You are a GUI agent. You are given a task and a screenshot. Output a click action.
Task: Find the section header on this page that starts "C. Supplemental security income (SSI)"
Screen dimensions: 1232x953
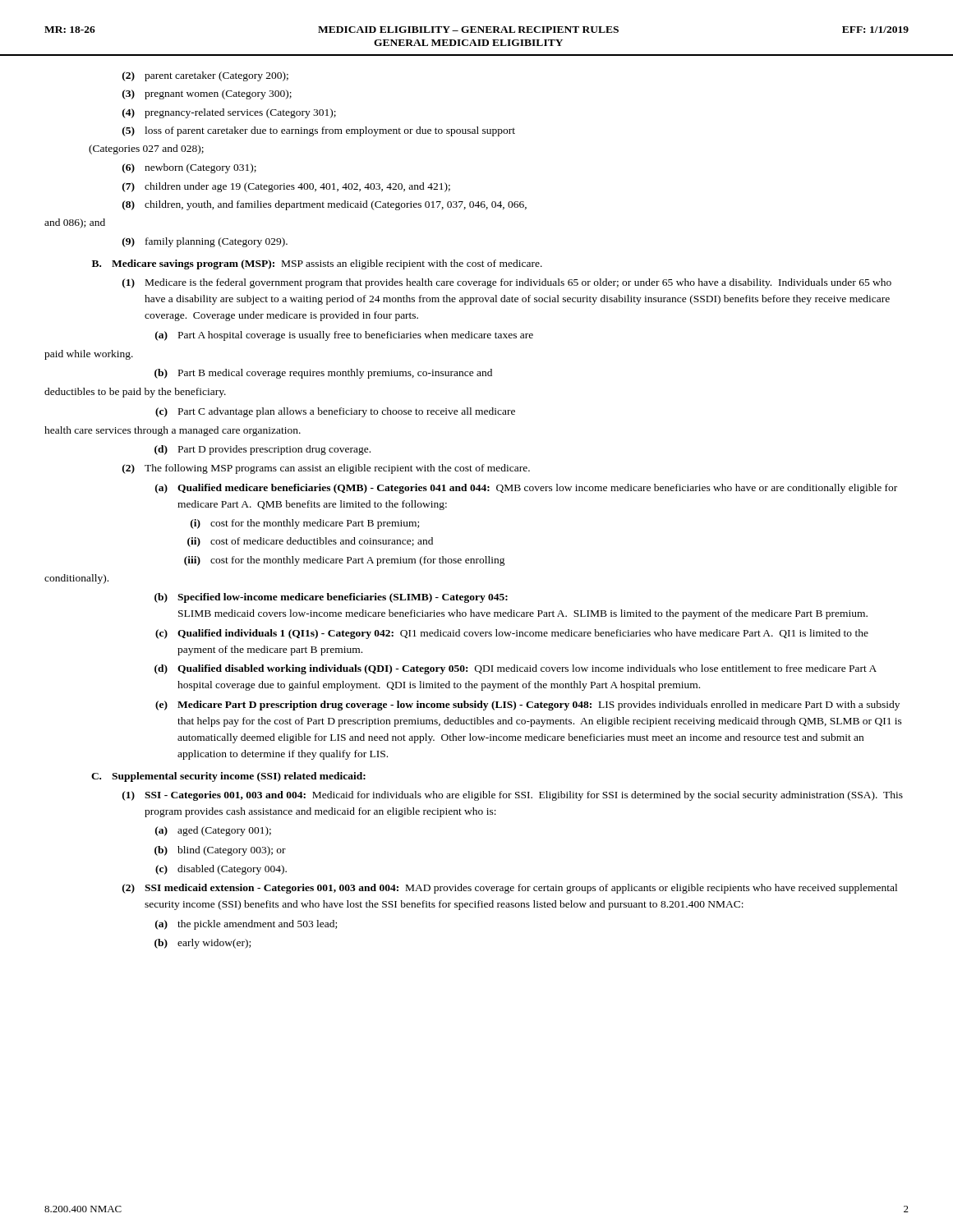coord(228,777)
